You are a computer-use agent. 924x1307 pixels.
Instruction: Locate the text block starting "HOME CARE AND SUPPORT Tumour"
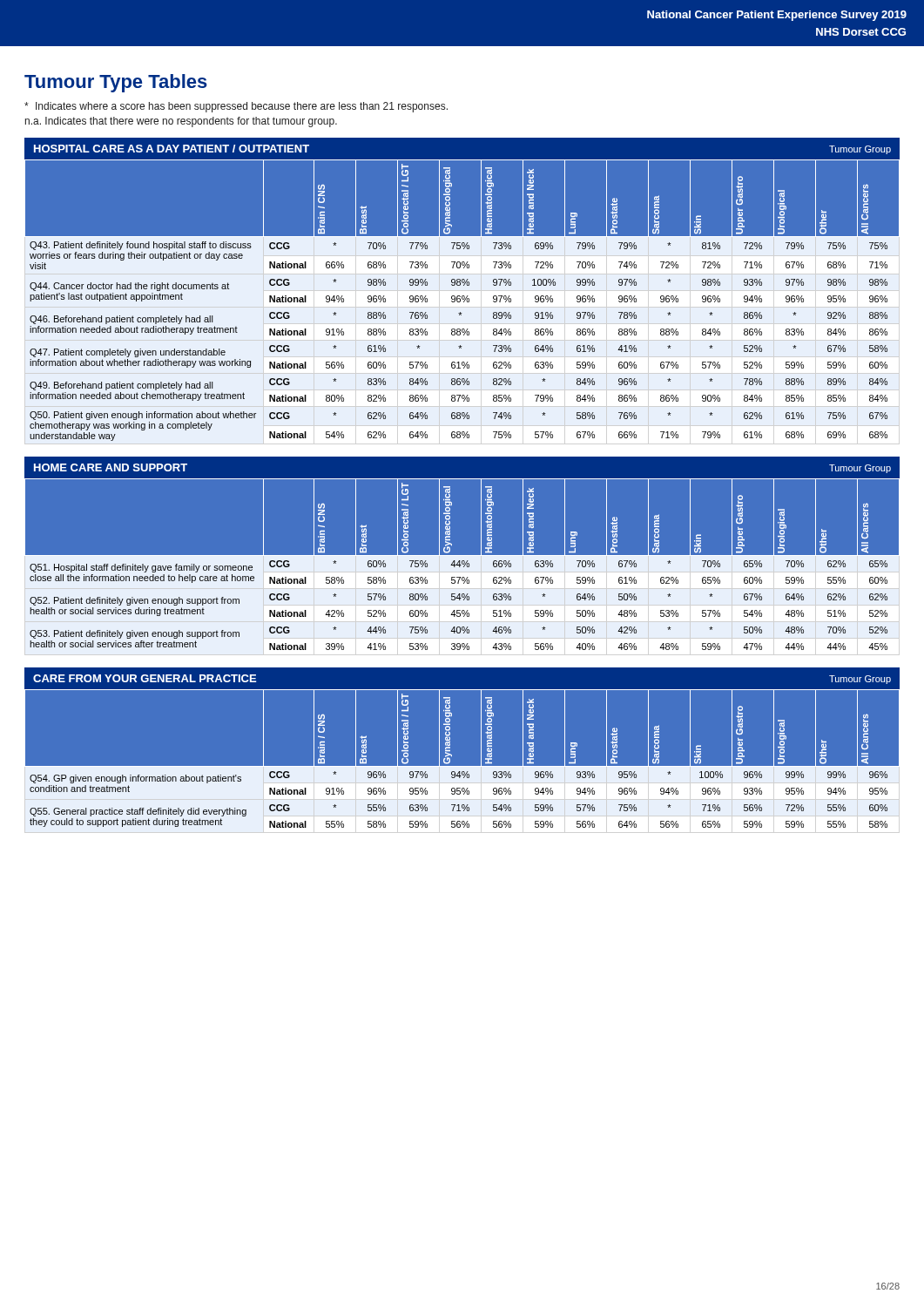point(462,468)
